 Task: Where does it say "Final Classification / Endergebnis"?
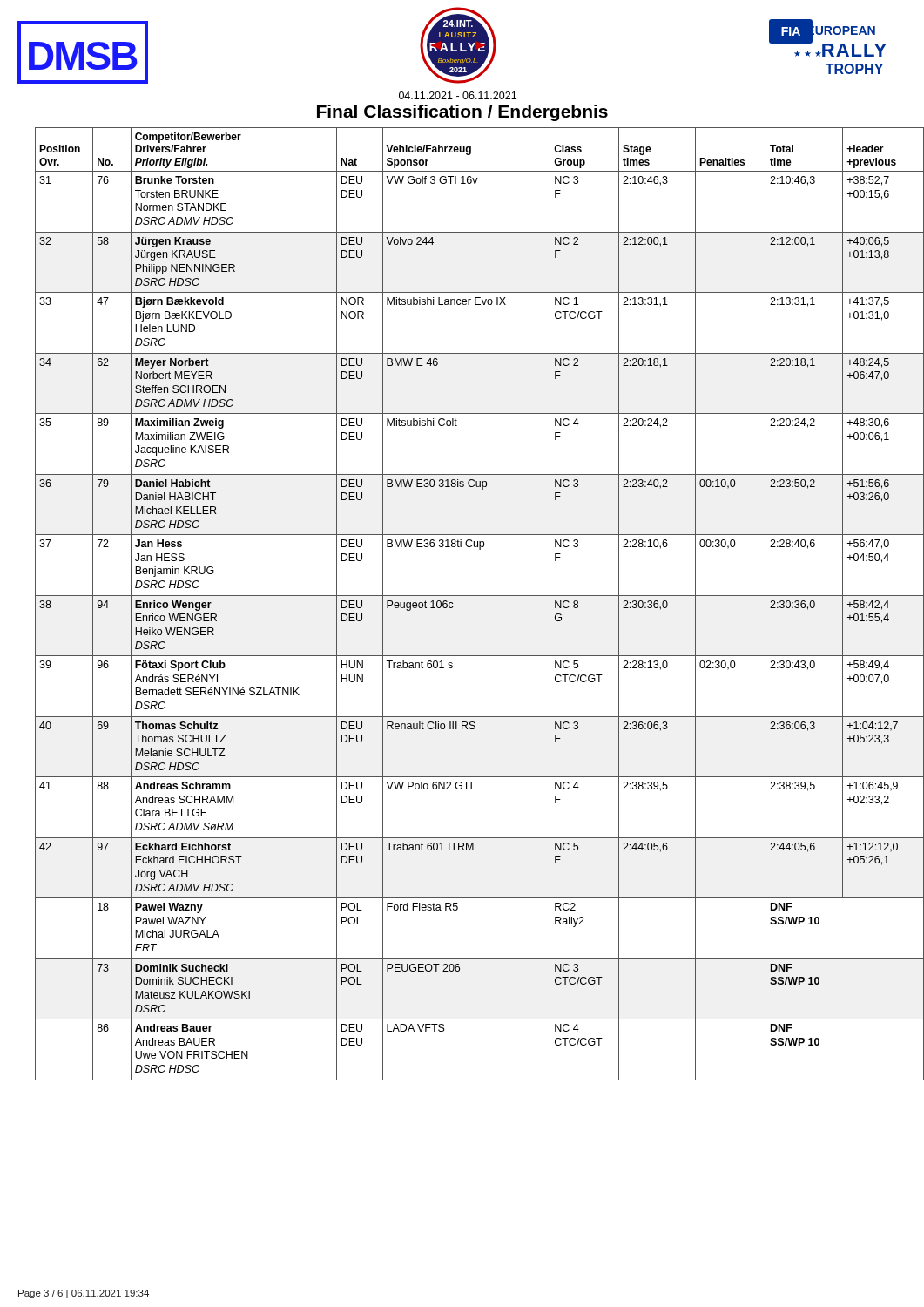click(462, 111)
